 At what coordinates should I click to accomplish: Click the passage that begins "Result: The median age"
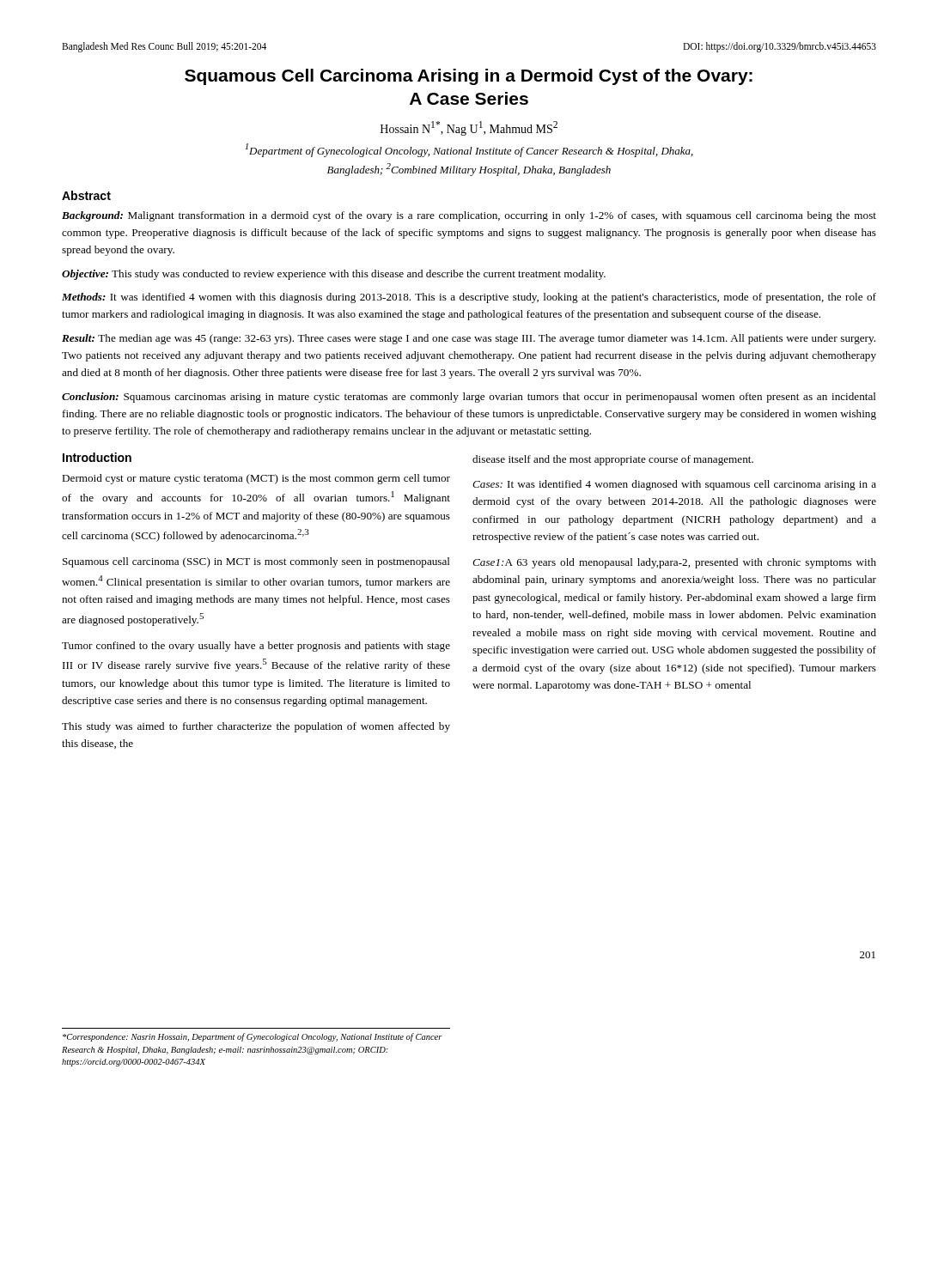coord(469,355)
